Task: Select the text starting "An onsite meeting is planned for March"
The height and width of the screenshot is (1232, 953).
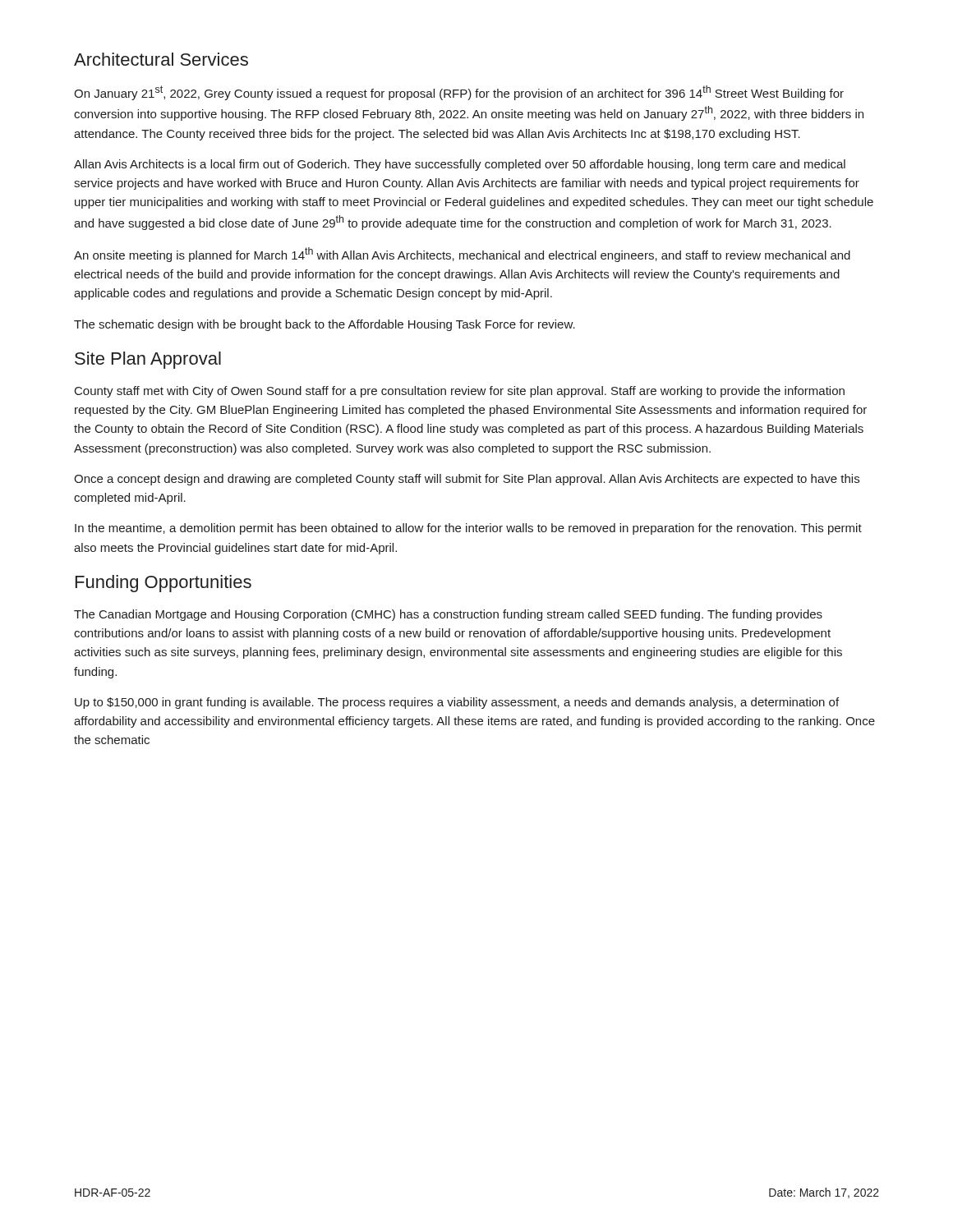Action: [462, 273]
